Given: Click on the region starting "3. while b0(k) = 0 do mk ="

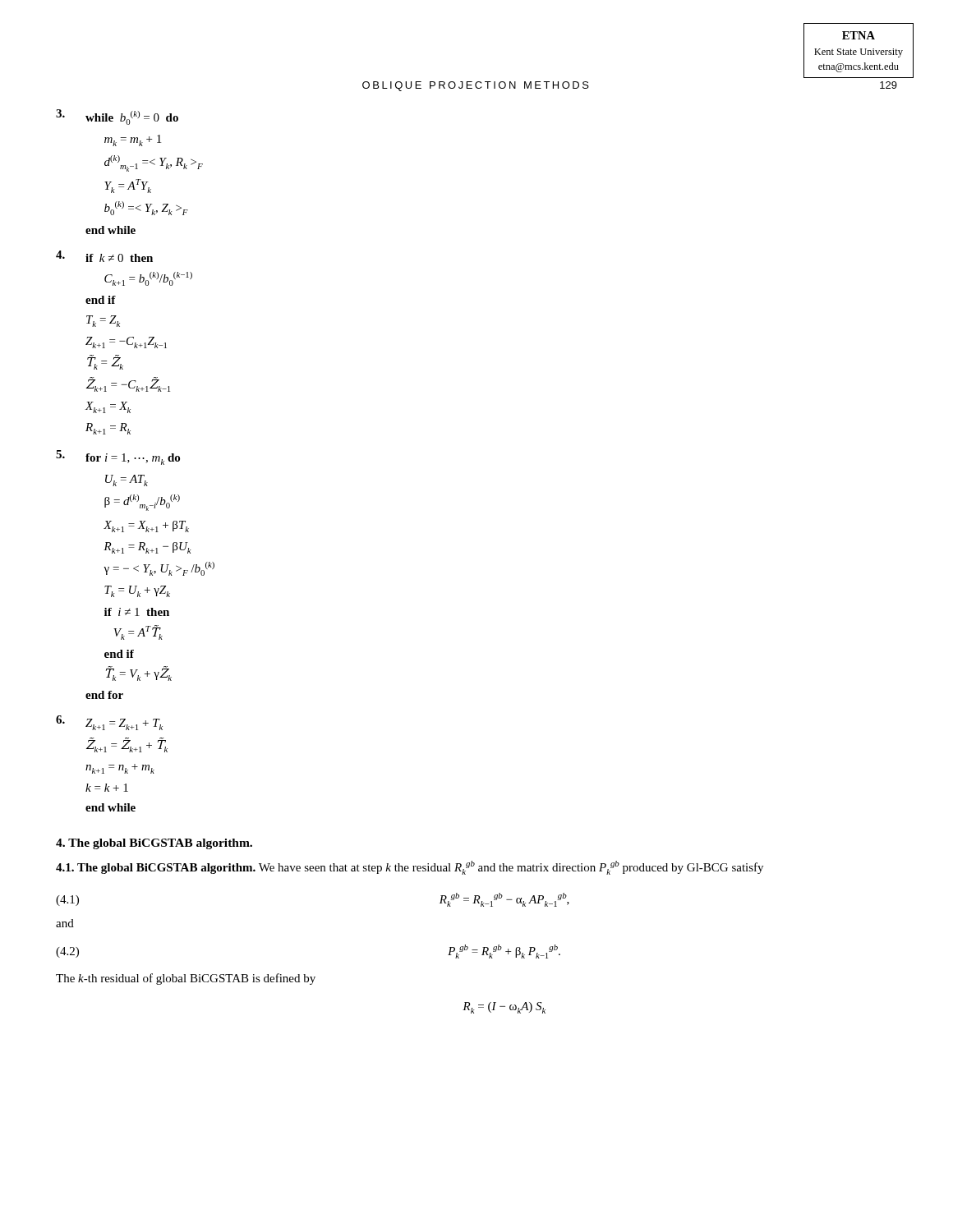Looking at the screenshot, I should click(x=129, y=173).
